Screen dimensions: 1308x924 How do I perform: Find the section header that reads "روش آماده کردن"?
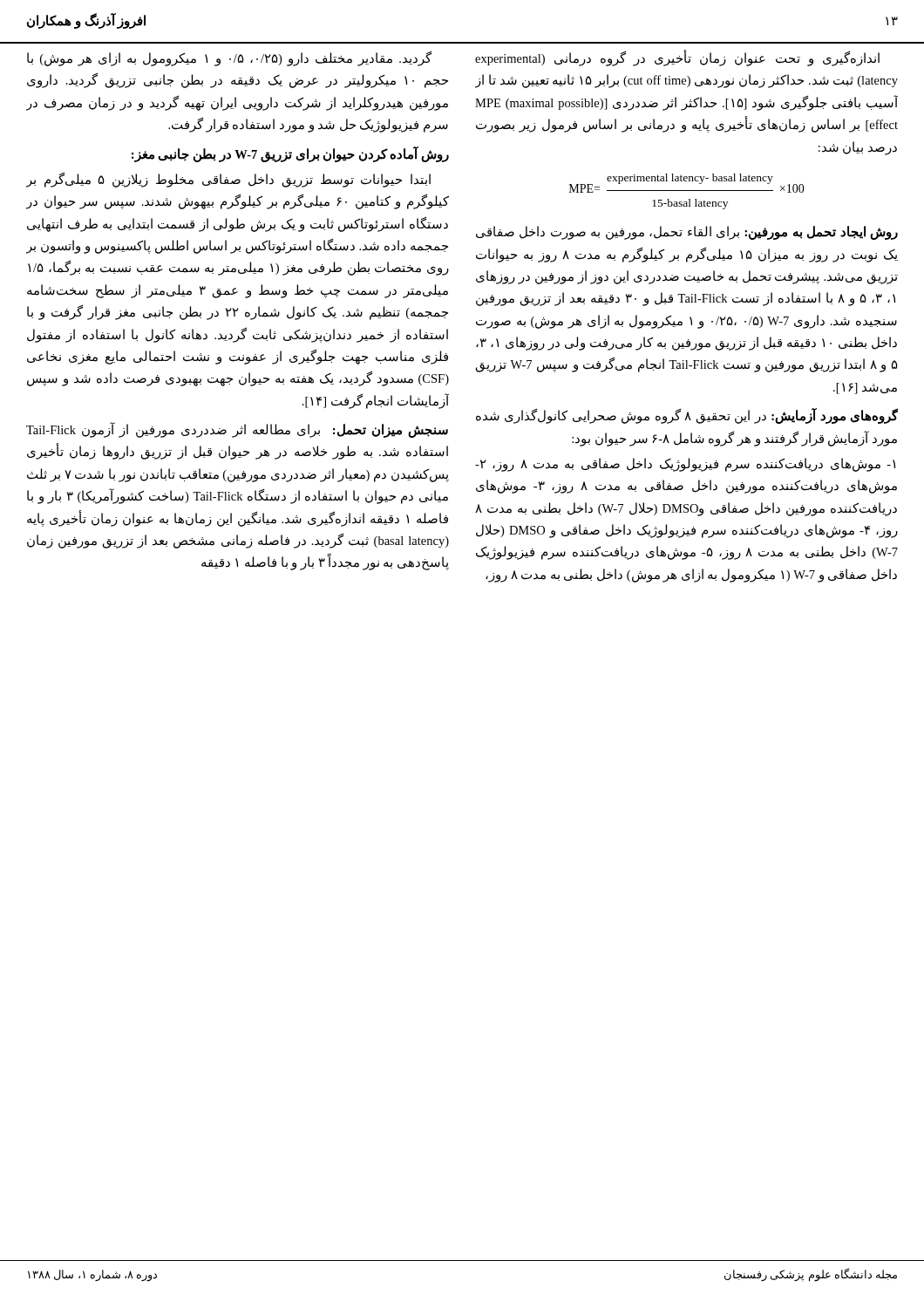[238, 155]
